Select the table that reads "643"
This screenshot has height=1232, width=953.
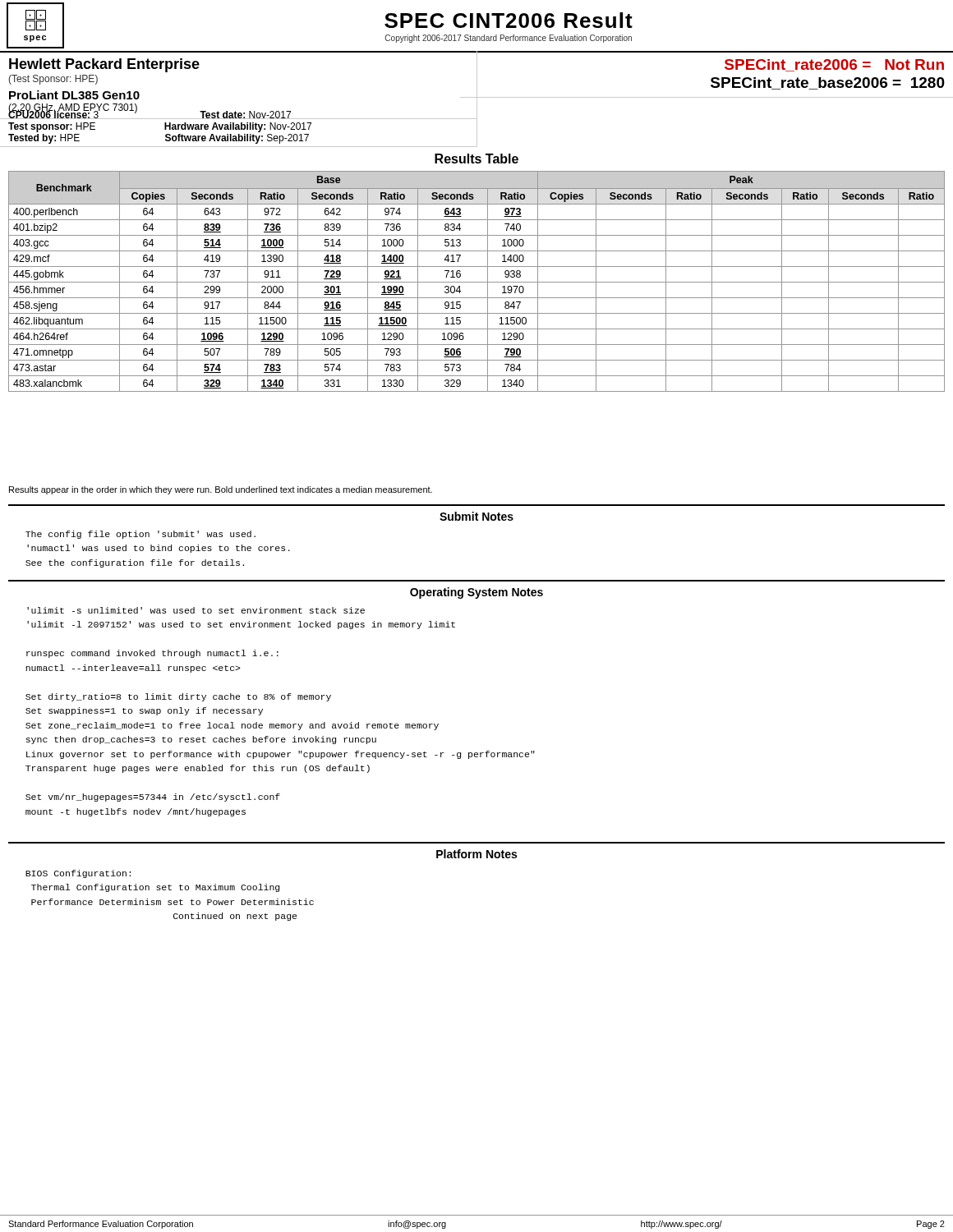pyautogui.click(x=476, y=272)
